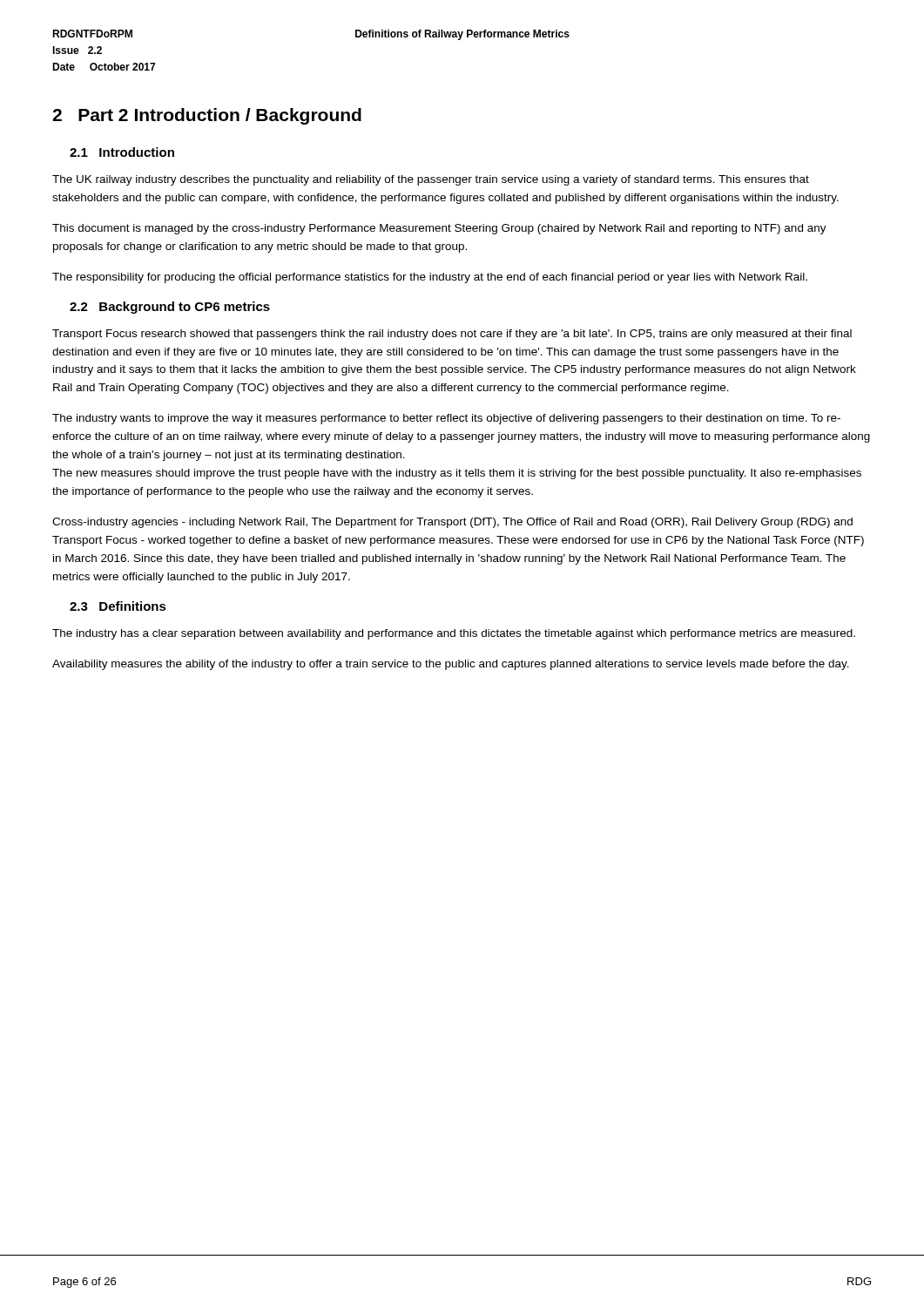Image resolution: width=924 pixels, height=1307 pixels.
Task: Find the text block starting "The industry has a clear separation between availability"
Action: 454,633
